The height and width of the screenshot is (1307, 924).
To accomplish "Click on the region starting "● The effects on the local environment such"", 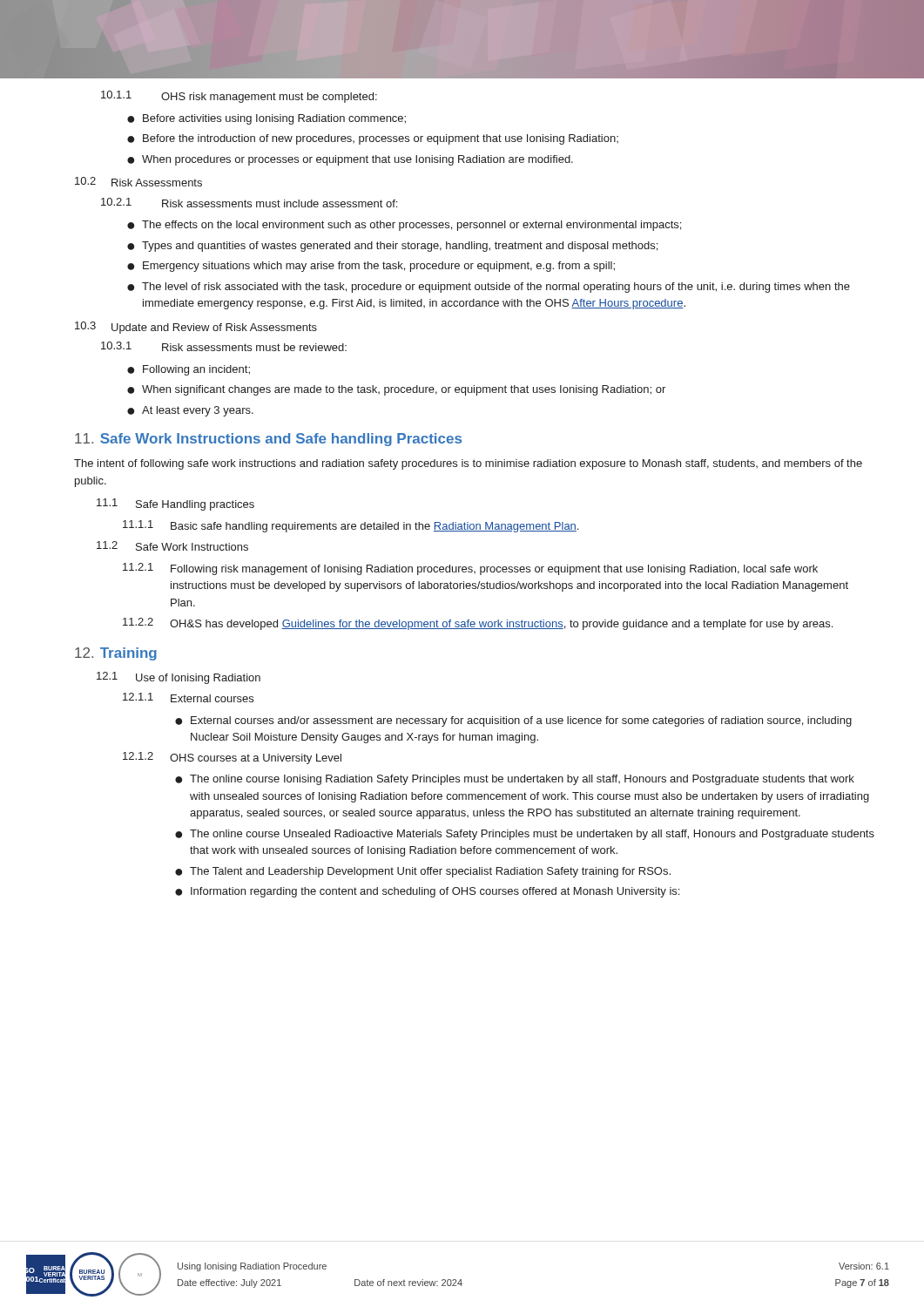I will click(x=501, y=225).
